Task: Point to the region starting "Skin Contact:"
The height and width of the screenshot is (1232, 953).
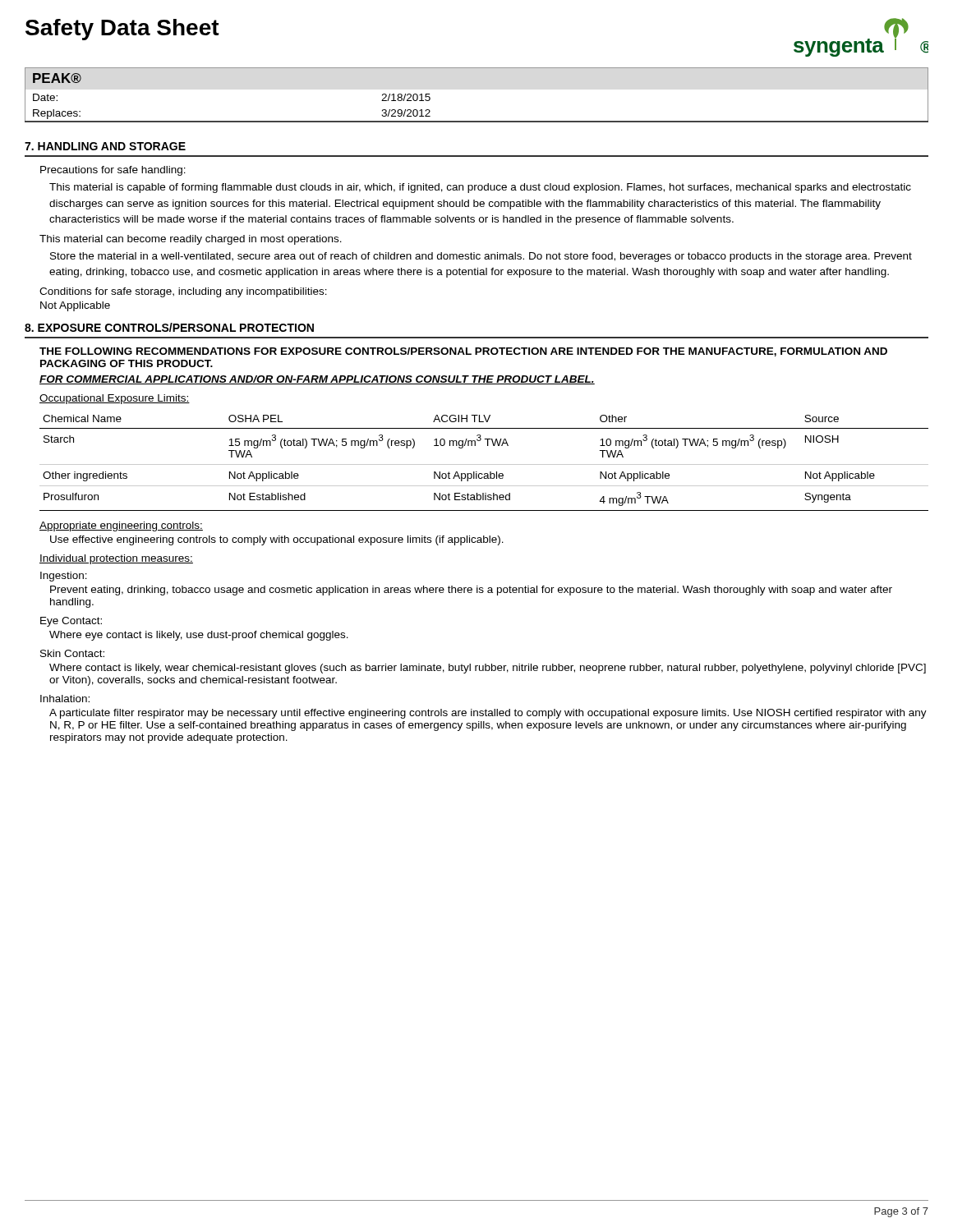Action: point(72,653)
